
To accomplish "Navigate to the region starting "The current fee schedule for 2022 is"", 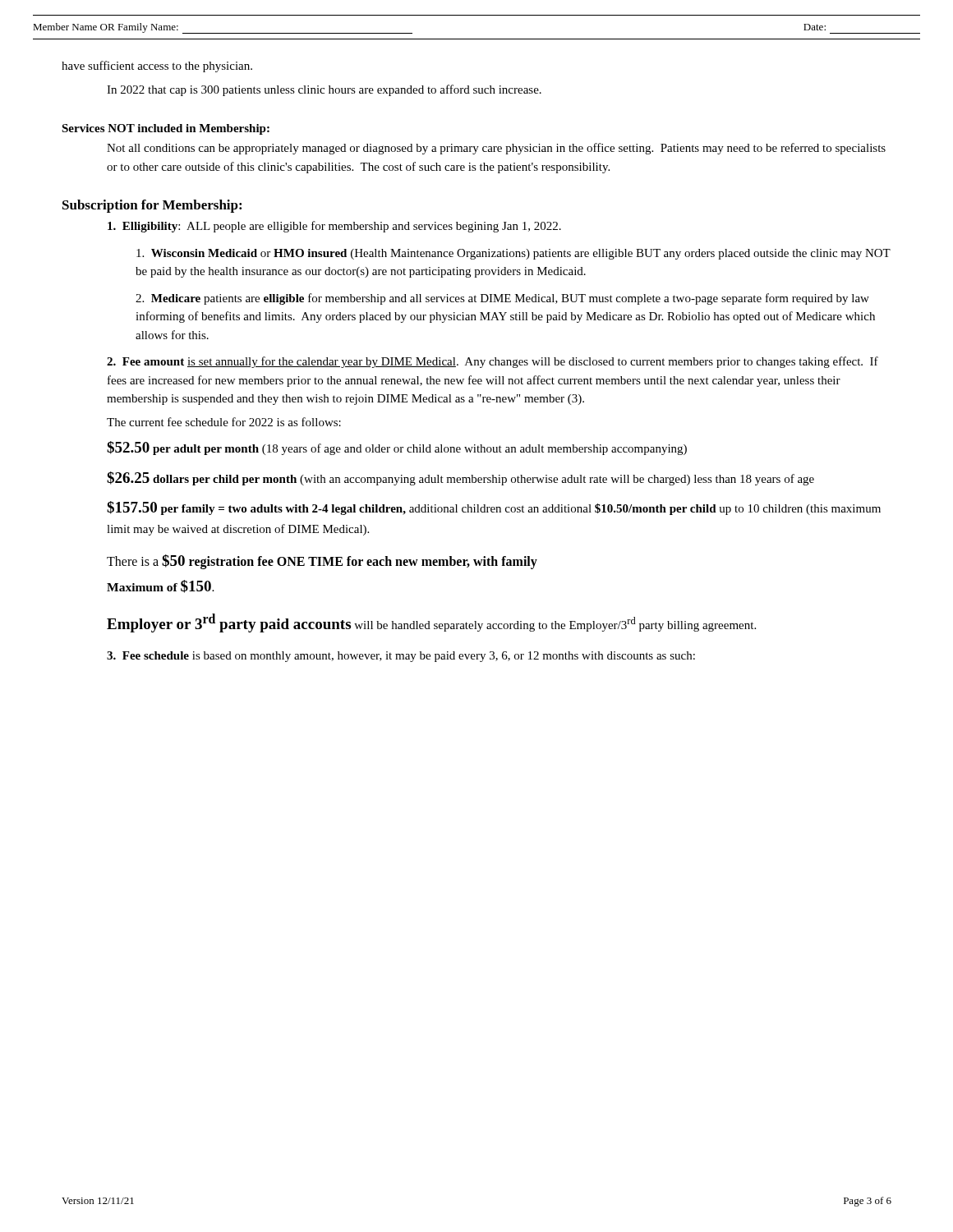I will point(224,422).
